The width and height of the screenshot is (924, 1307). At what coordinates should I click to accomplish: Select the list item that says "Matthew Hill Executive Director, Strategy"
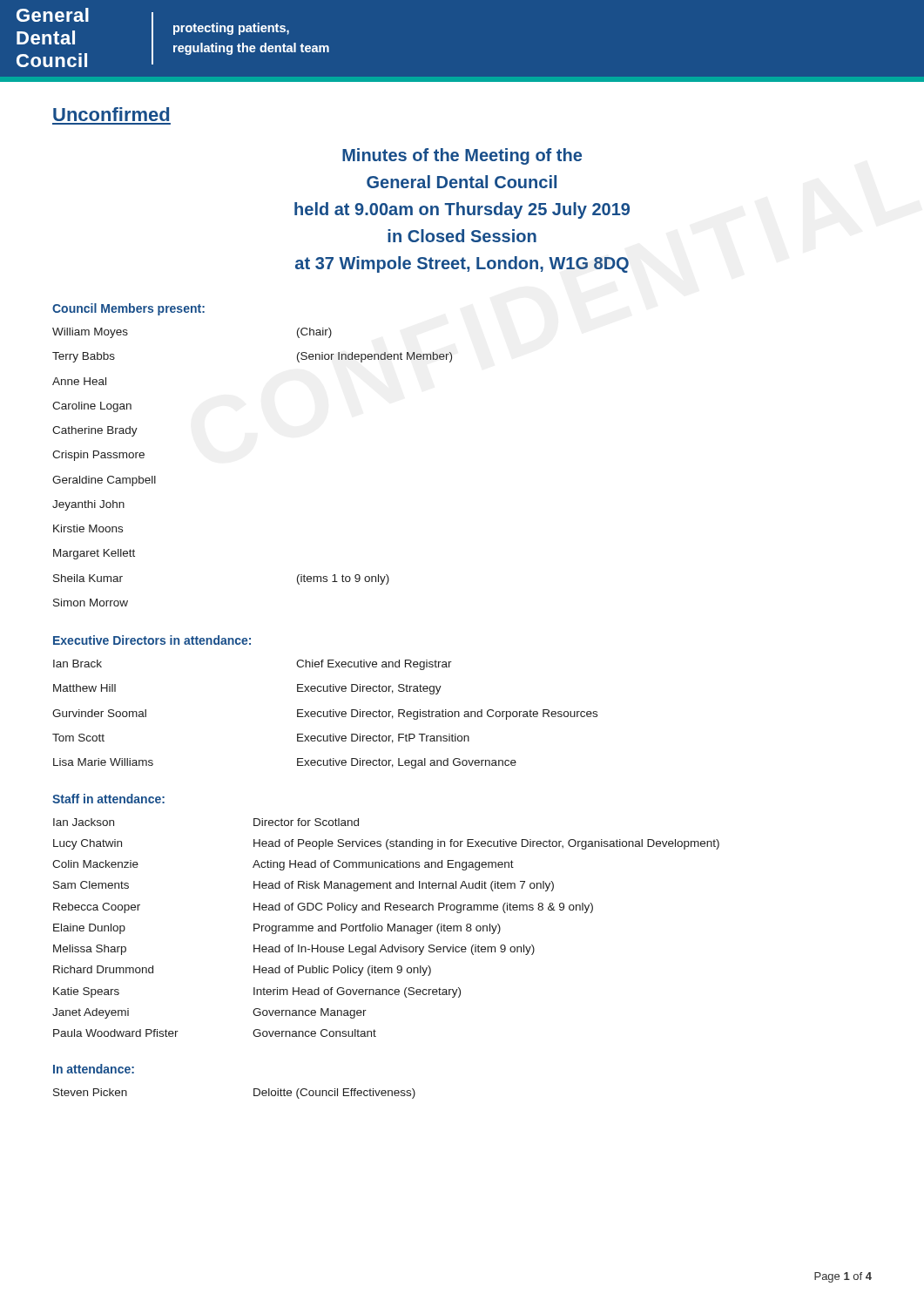89,689
